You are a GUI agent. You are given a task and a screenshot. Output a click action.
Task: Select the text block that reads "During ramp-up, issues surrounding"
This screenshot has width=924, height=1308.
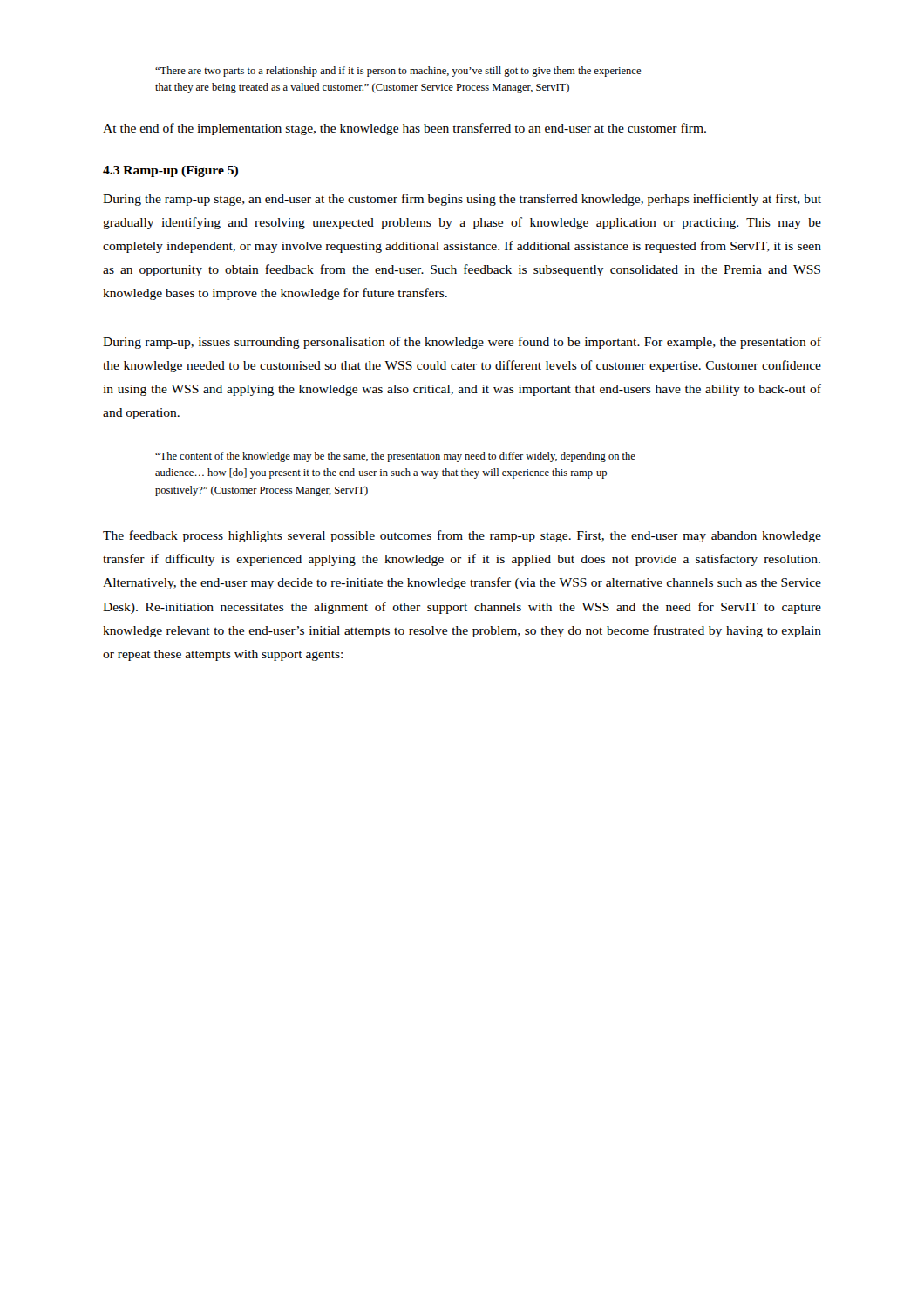pos(462,377)
